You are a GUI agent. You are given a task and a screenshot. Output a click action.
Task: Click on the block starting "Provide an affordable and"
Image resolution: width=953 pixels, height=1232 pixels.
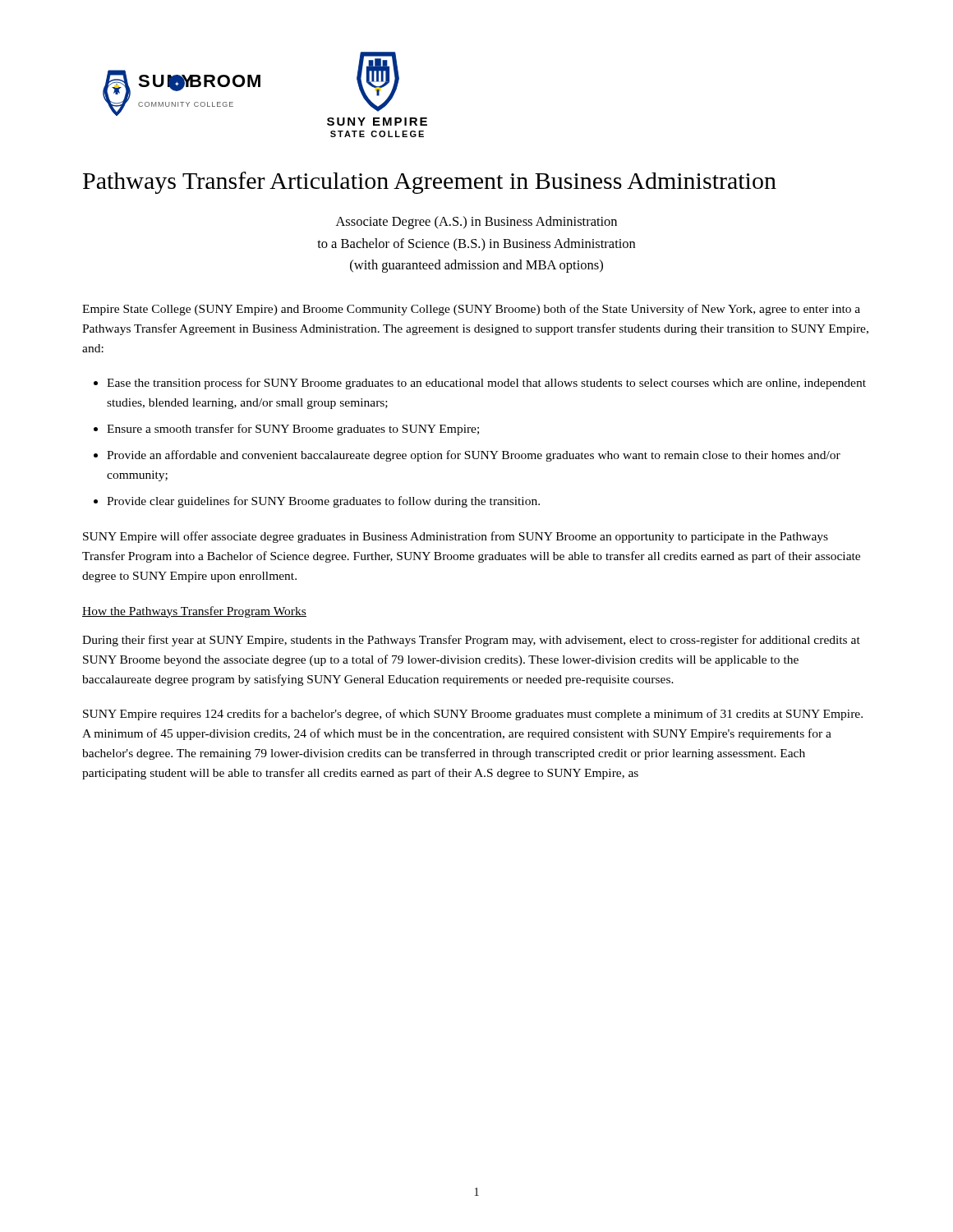[x=473, y=465]
